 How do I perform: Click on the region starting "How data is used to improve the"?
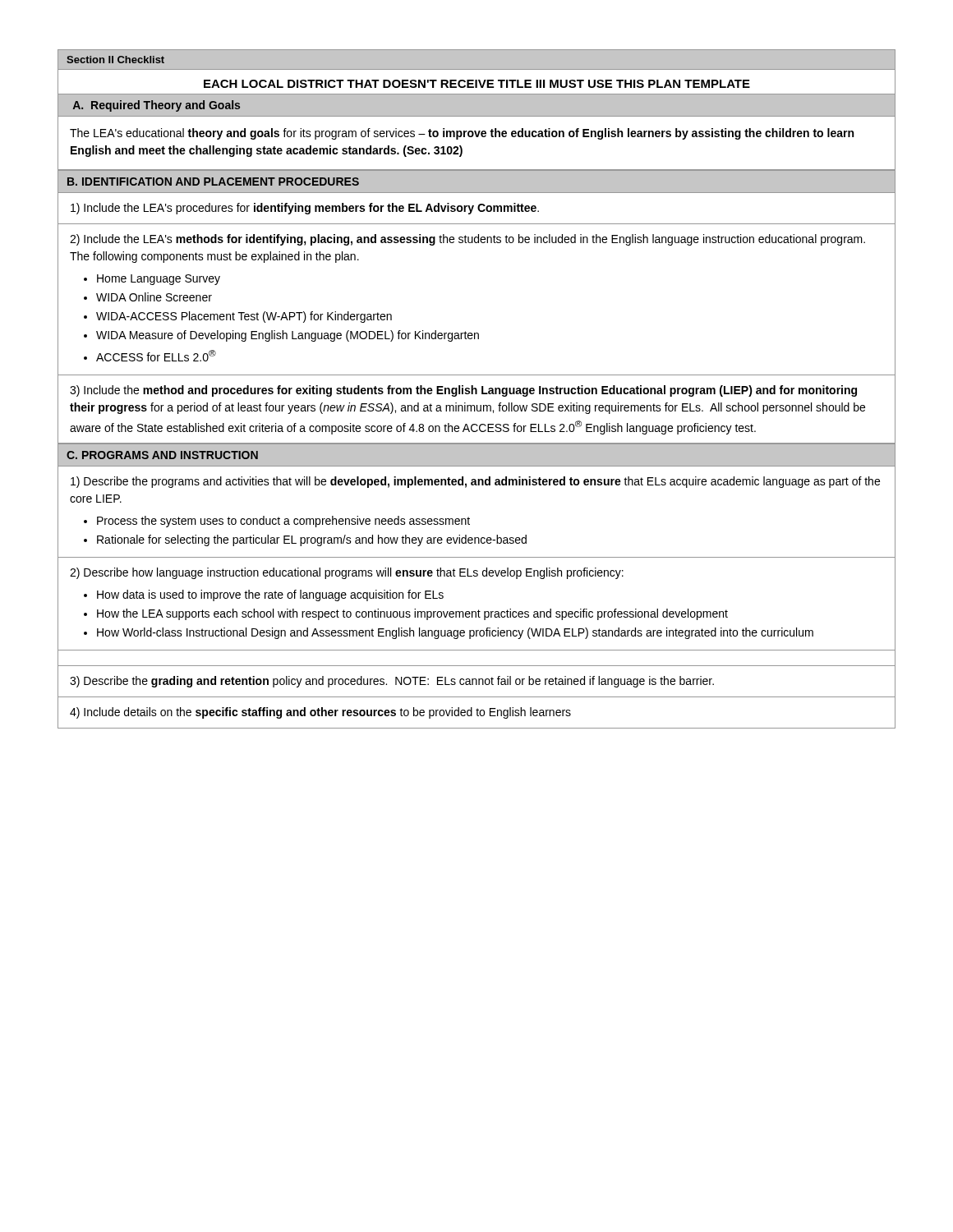click(270, 595)
